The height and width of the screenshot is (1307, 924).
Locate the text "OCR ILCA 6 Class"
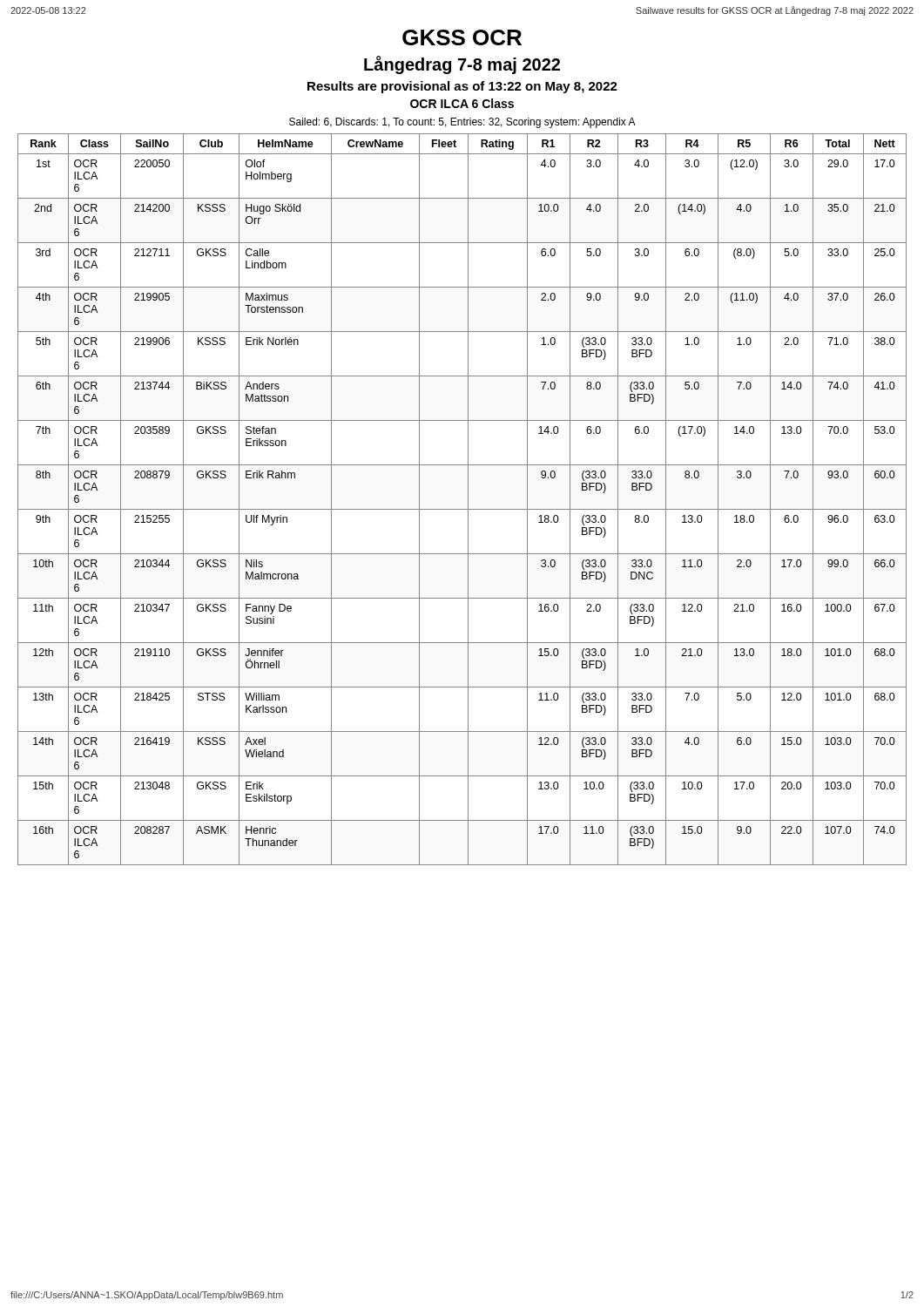tap(462, 104)
